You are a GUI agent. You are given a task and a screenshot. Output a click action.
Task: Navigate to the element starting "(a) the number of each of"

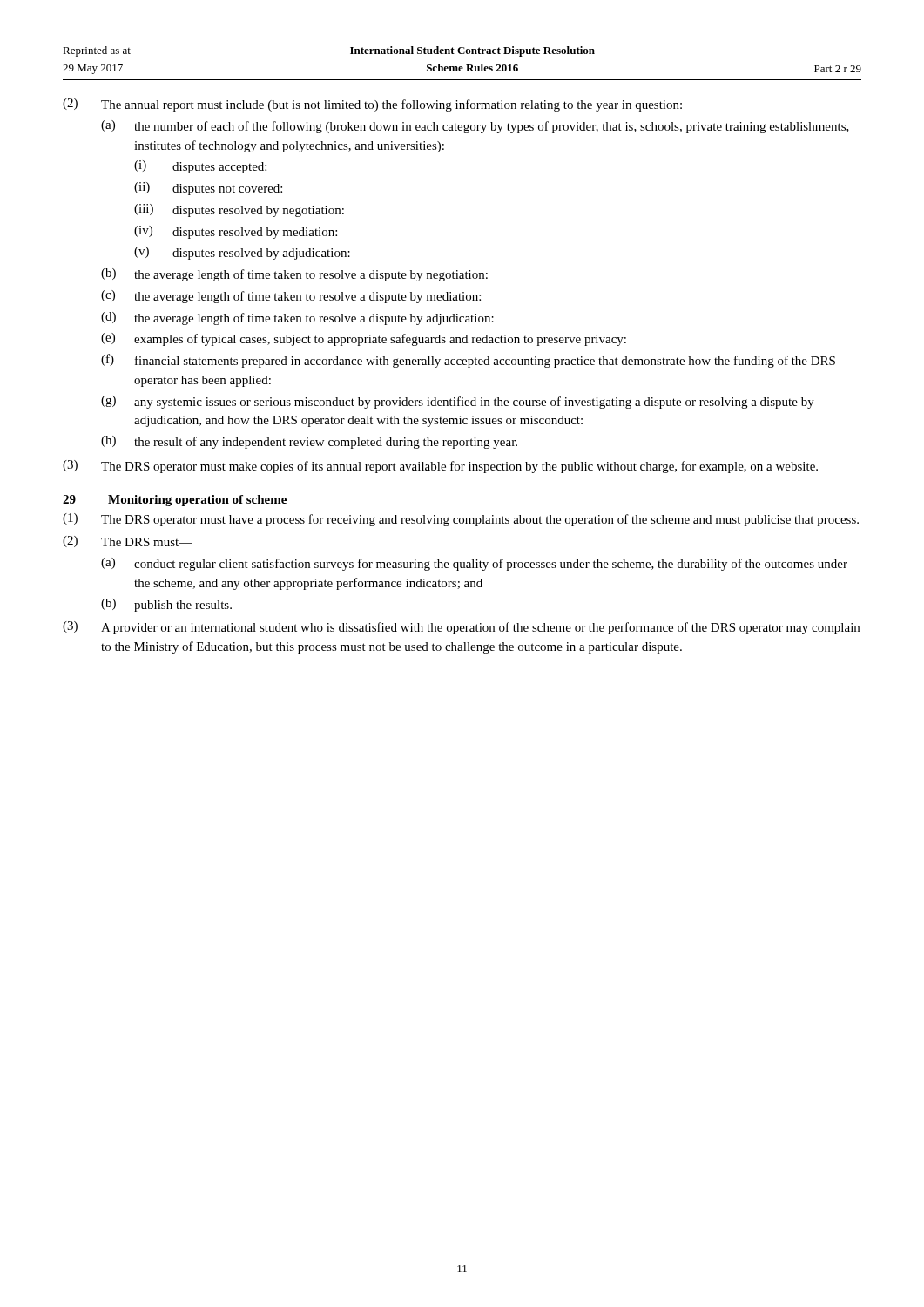point(481,136)
